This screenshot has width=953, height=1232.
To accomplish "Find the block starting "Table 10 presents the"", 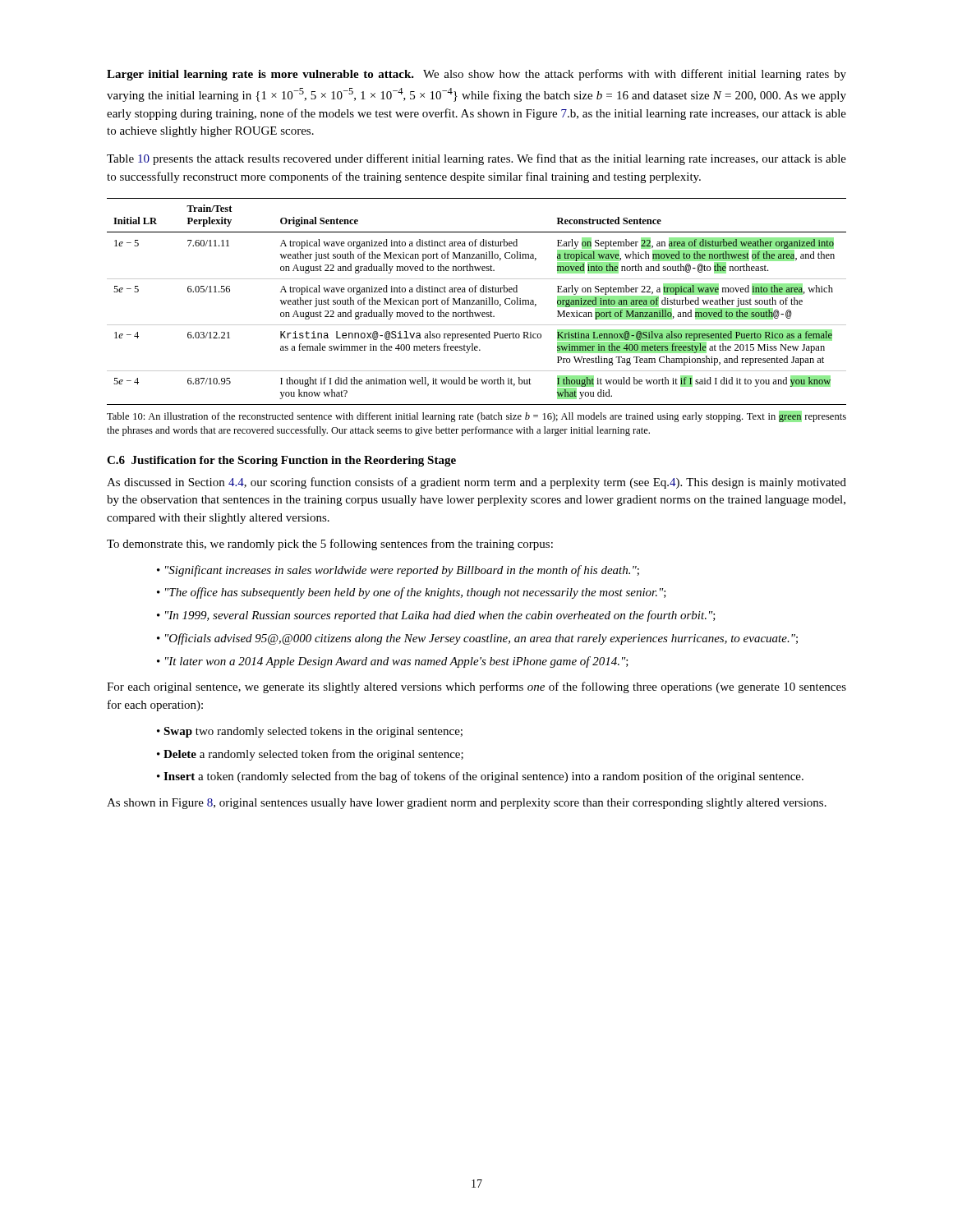I will pyautogui.click(x=476, y=167).
